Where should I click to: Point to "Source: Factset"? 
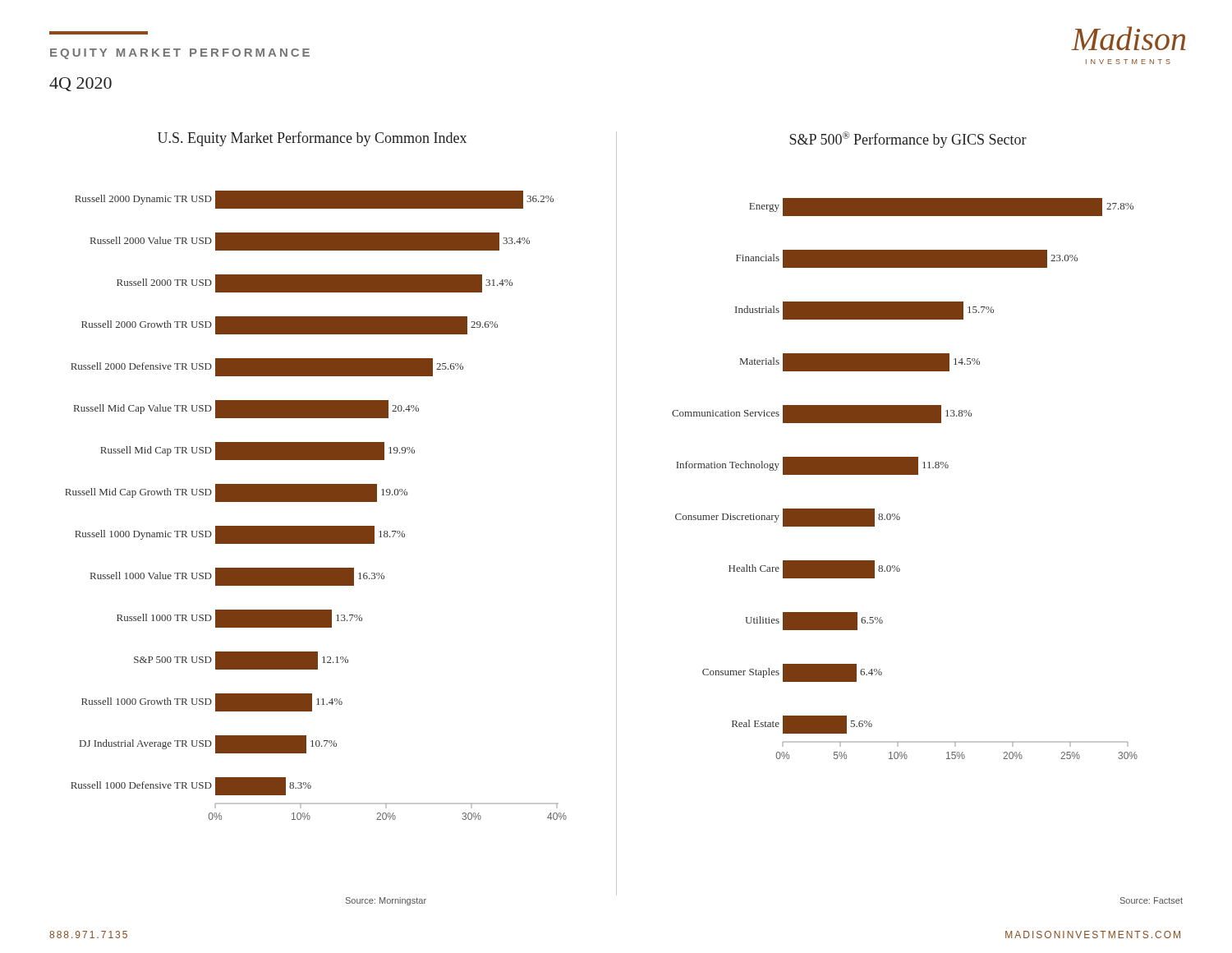click(1151, 900)
